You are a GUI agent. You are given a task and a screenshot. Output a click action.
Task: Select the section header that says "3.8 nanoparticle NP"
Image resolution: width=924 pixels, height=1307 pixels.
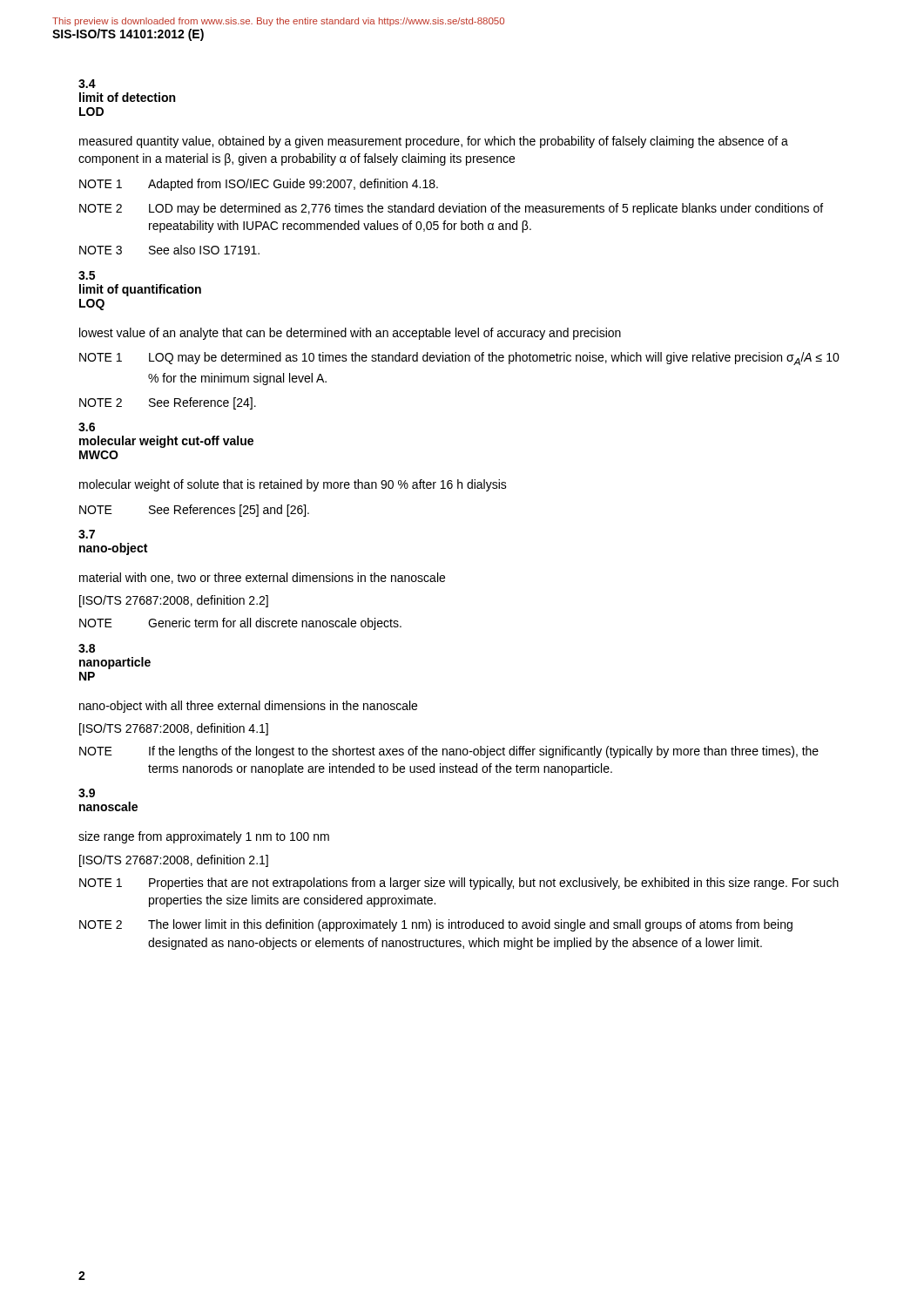[87, 648]
